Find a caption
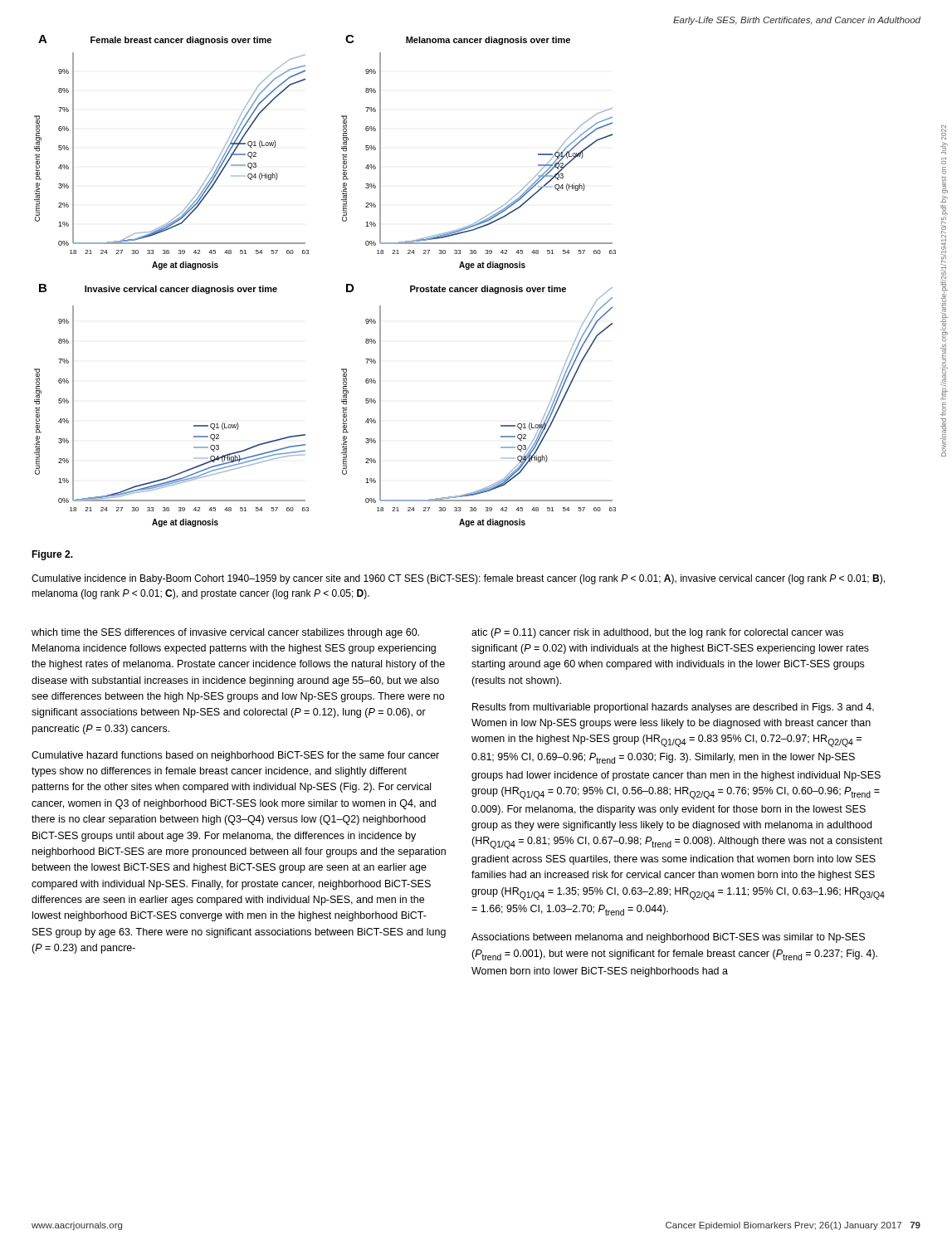 click(x=471, y=574)
